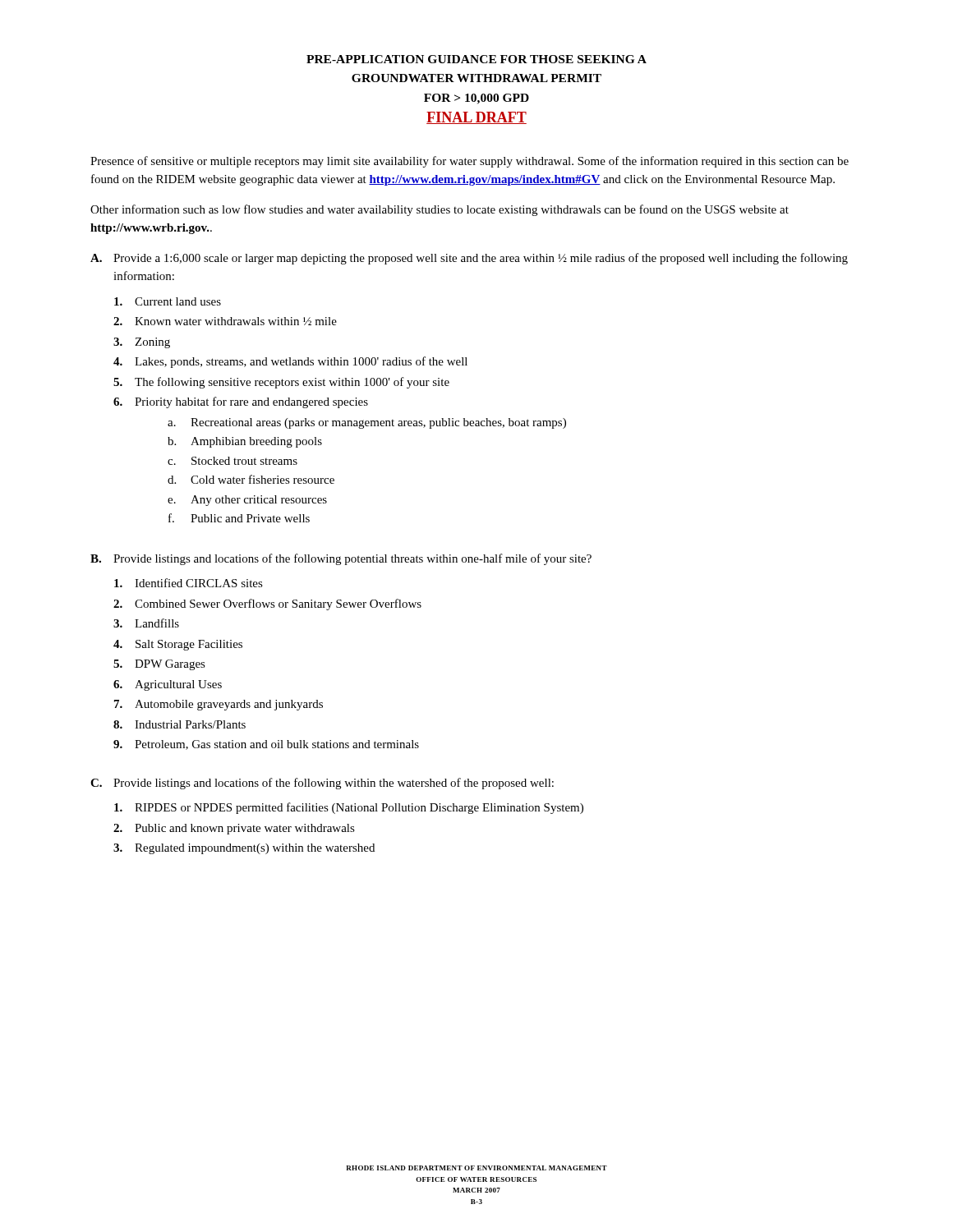
Task: Find the passage starting "PRE-APPLICATION GUIDANCE FOR THOSE SEEKING A GROUNDWATER"
Action: point(476,89)
